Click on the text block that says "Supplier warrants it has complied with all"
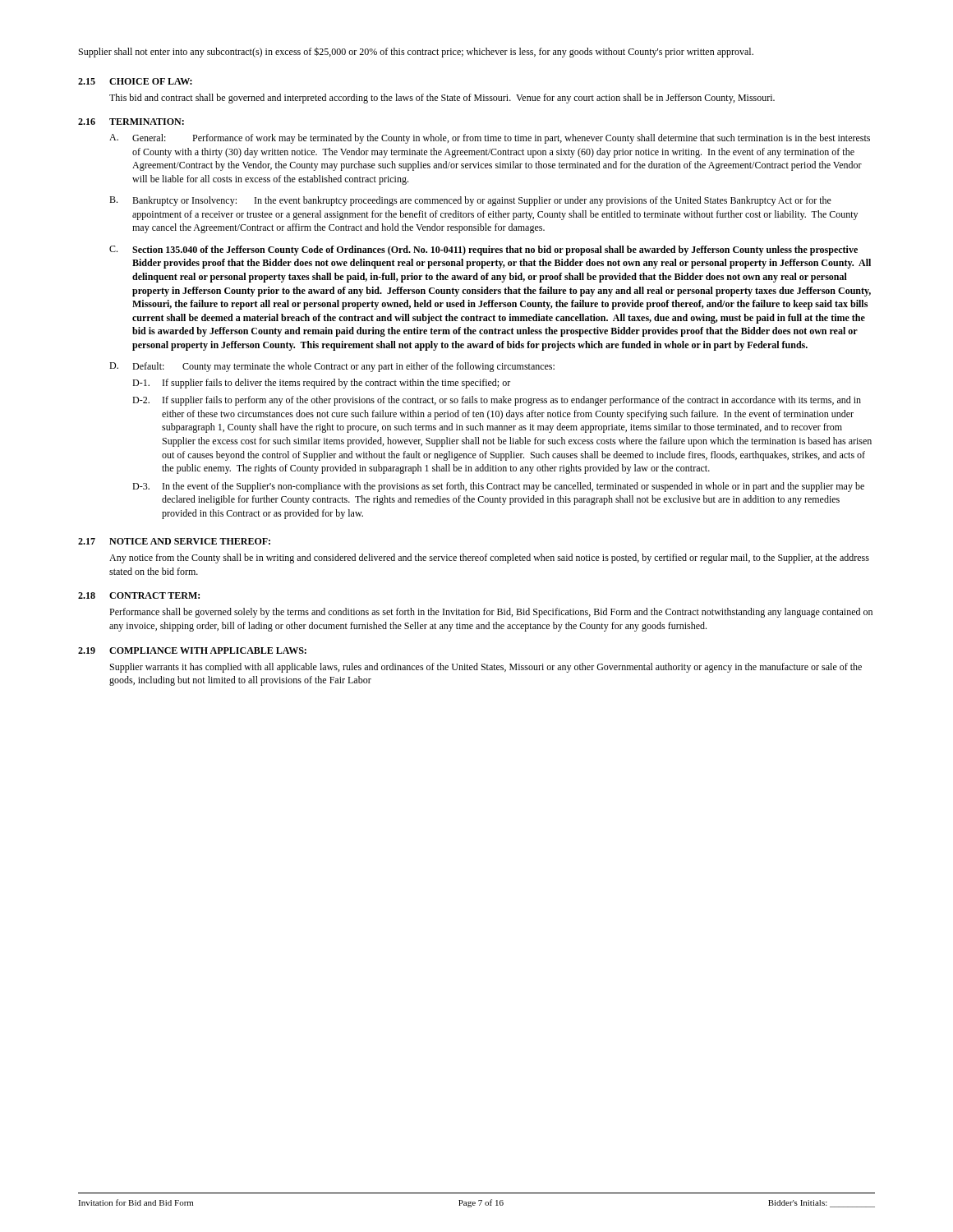 (x=486, y=673)
